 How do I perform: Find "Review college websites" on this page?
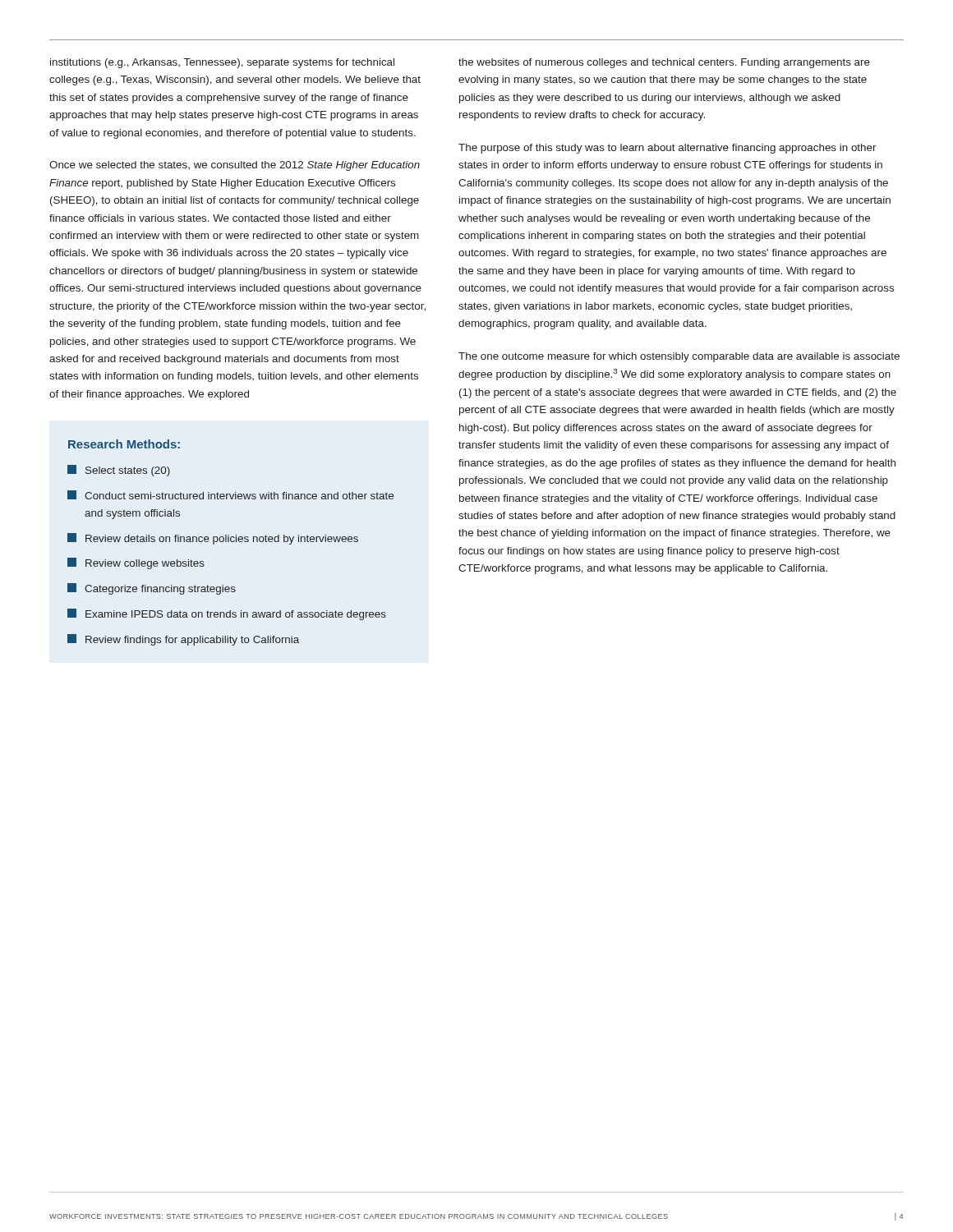pos(136,564)
